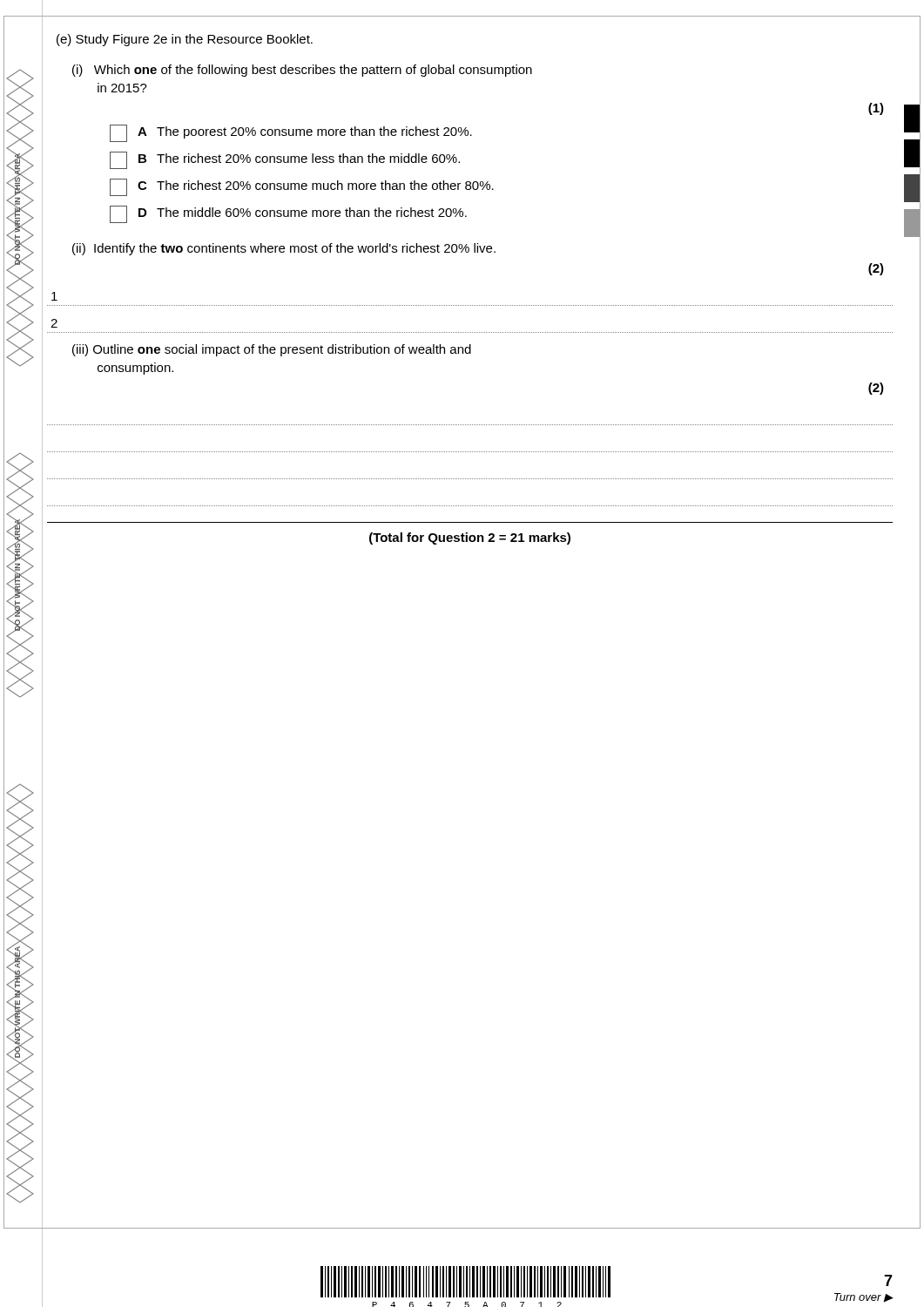Find the list item that reads "C The richest 20% consume much more than"

(302, 187)
